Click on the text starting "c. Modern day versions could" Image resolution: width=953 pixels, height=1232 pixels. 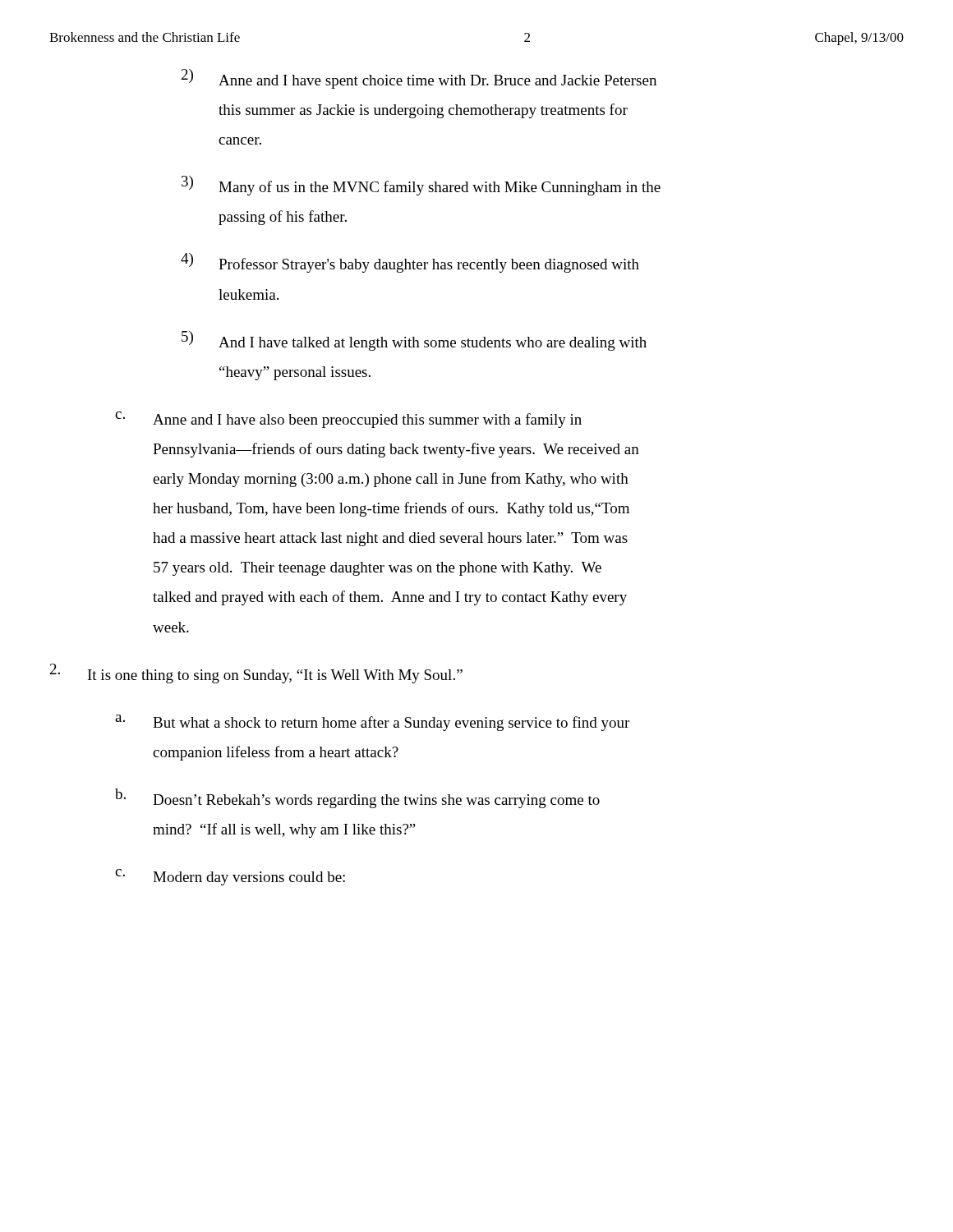[230, 877]
